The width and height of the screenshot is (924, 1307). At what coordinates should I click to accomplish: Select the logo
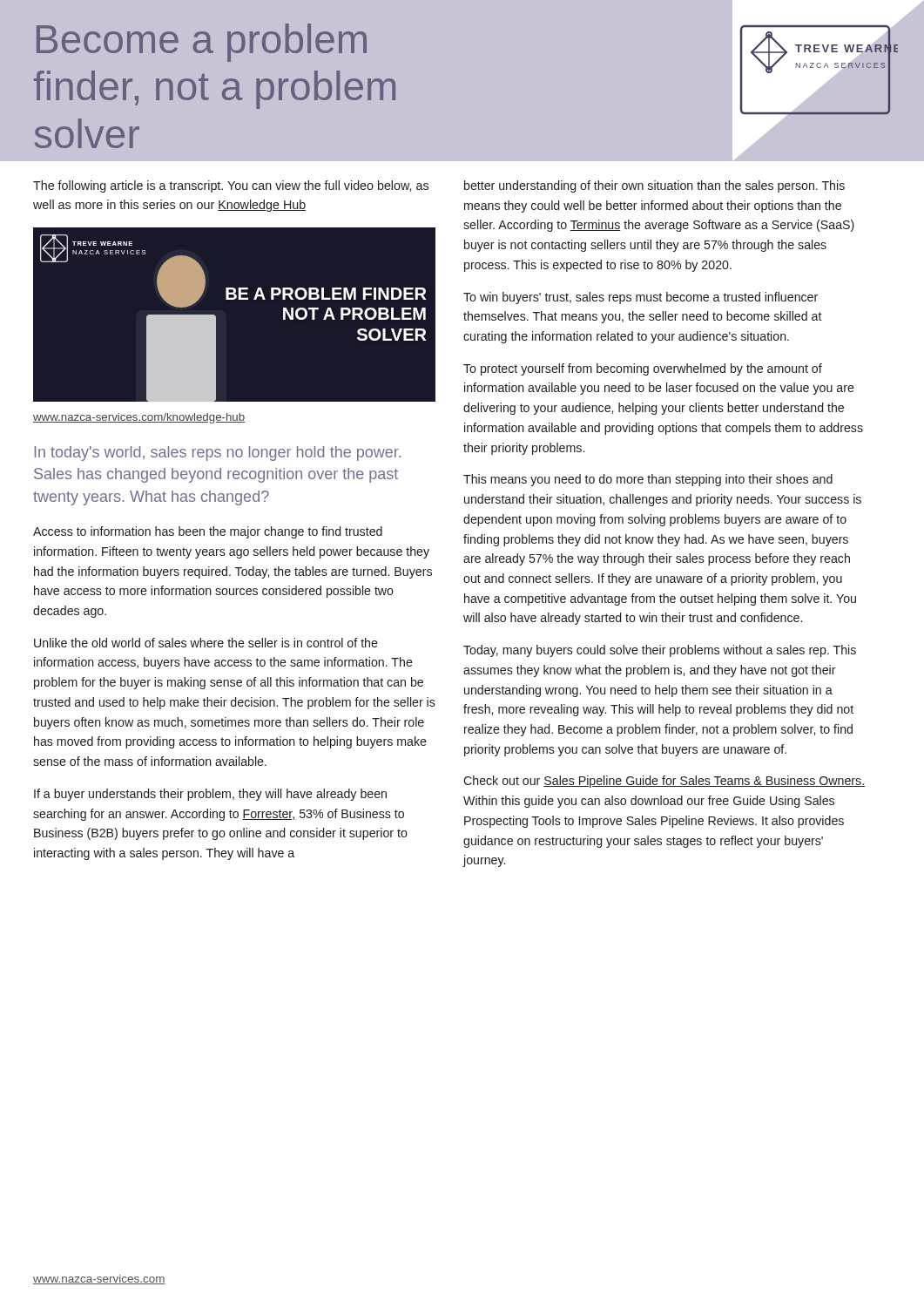(x=815, y=70)
